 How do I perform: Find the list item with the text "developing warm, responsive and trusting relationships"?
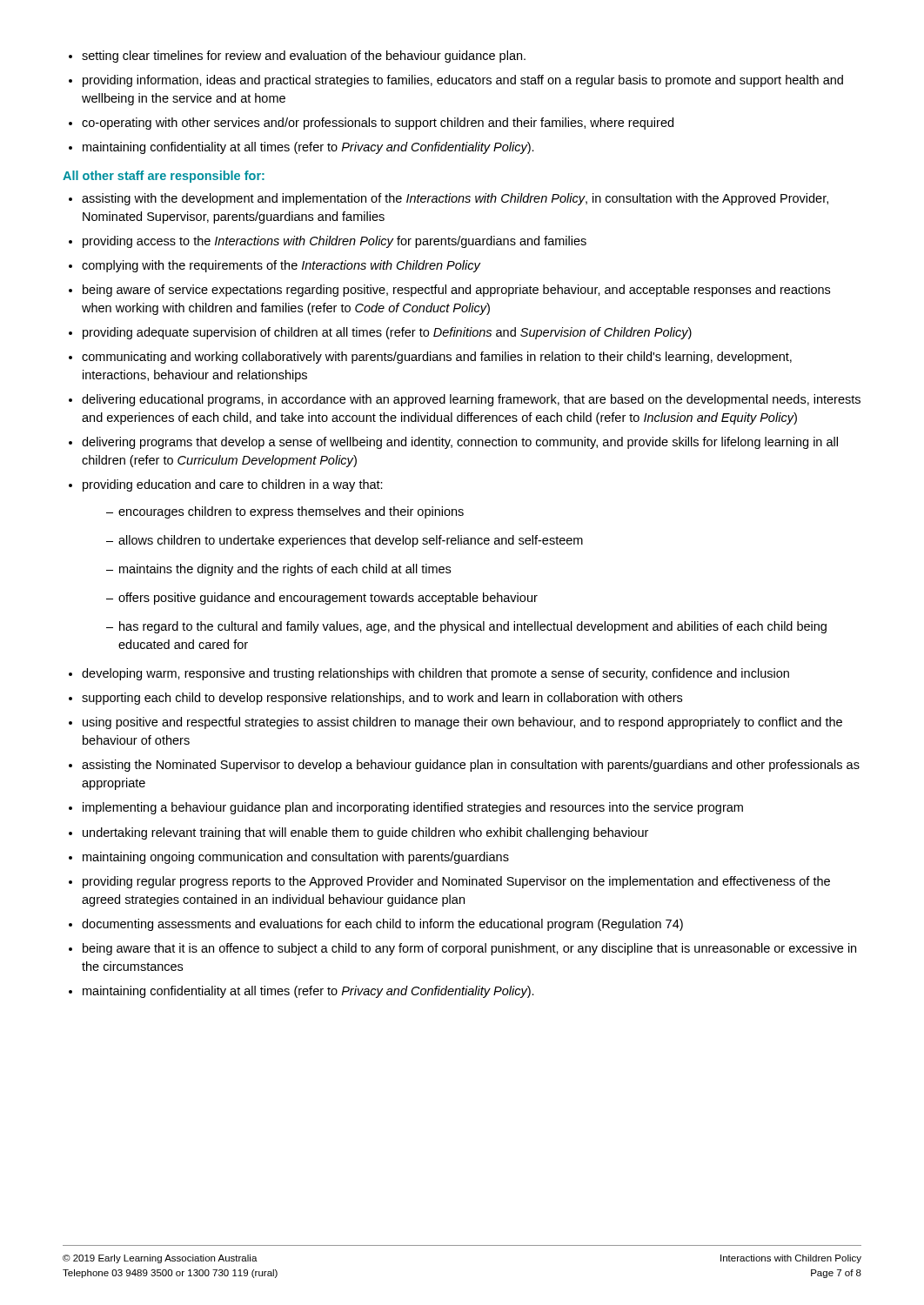tap(472, 674)
